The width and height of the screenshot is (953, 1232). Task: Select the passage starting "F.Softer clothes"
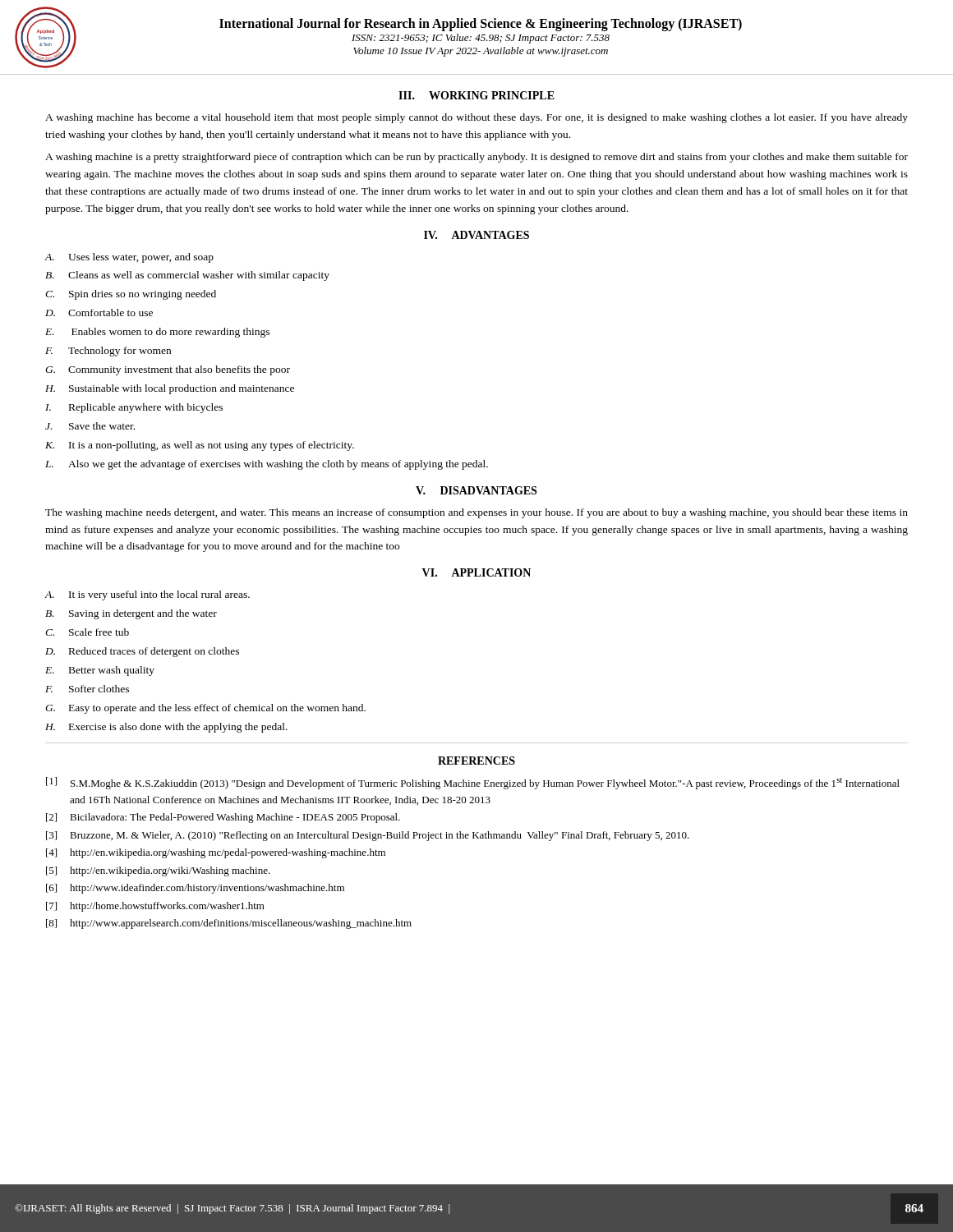coord(87,689)
